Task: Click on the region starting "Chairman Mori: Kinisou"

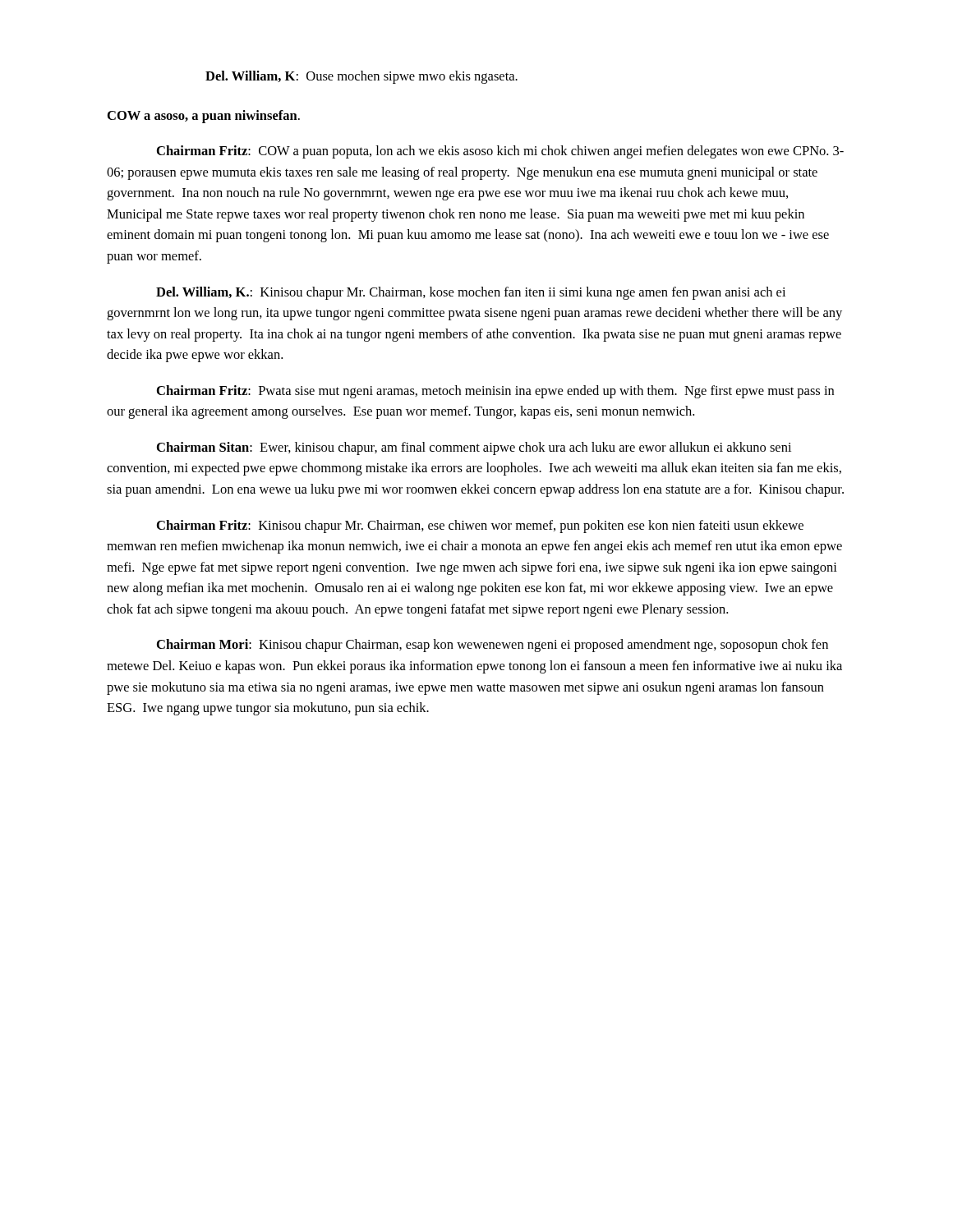Action: [x=475, y=676]
